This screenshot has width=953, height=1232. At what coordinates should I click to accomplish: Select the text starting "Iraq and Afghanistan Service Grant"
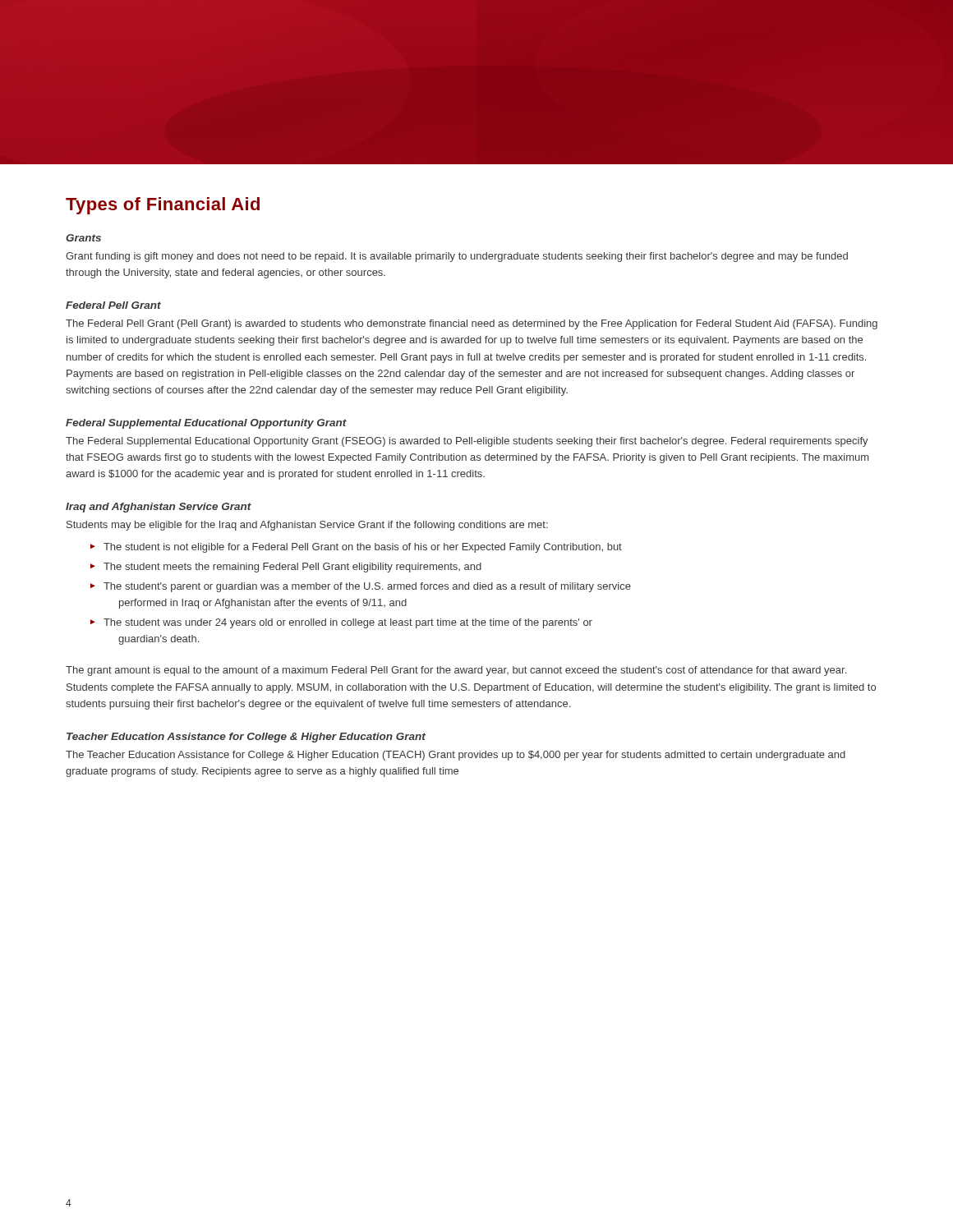click(x=158, y=507)
